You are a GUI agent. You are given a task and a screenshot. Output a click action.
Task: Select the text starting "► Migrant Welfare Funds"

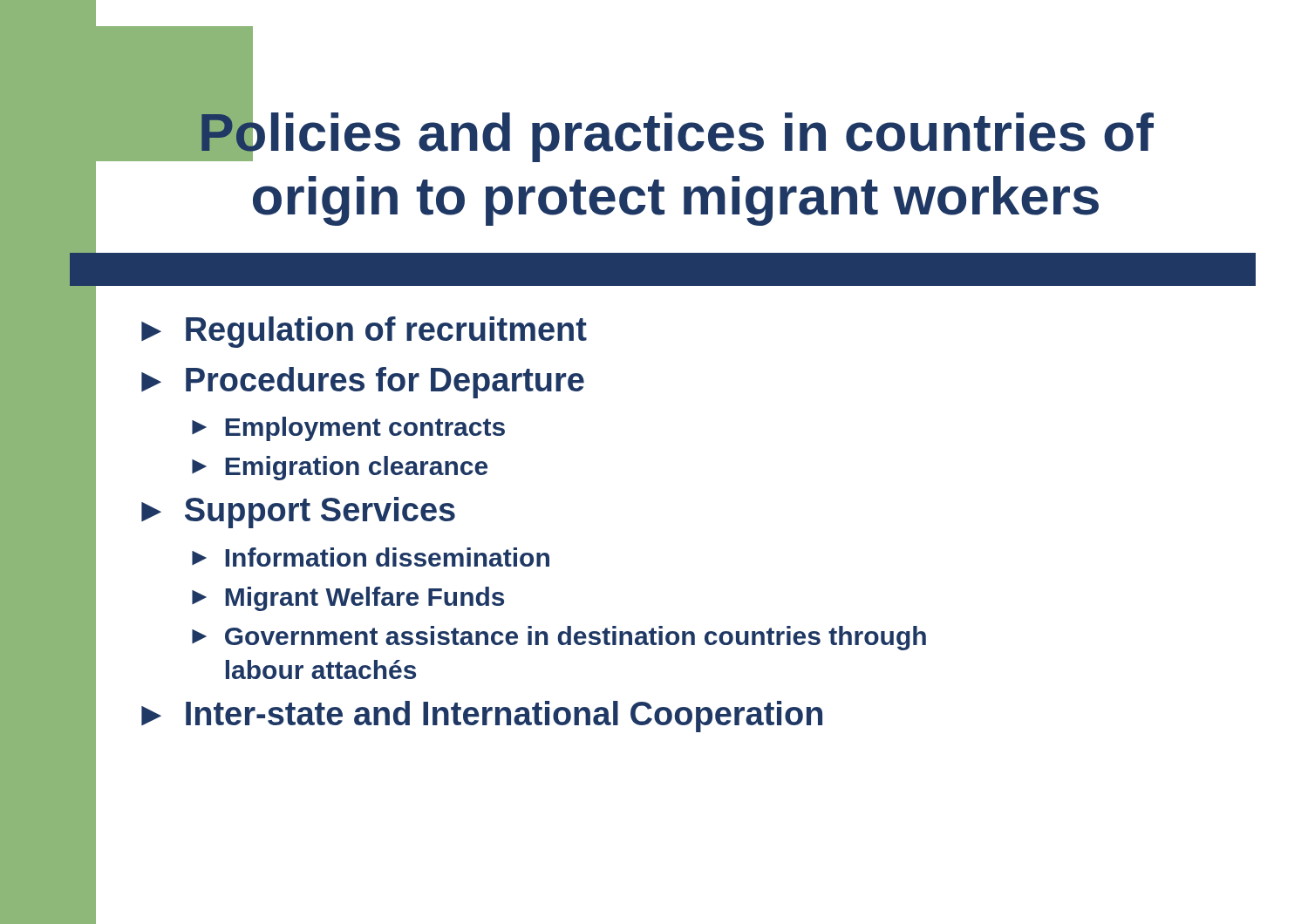coord(346,596)
